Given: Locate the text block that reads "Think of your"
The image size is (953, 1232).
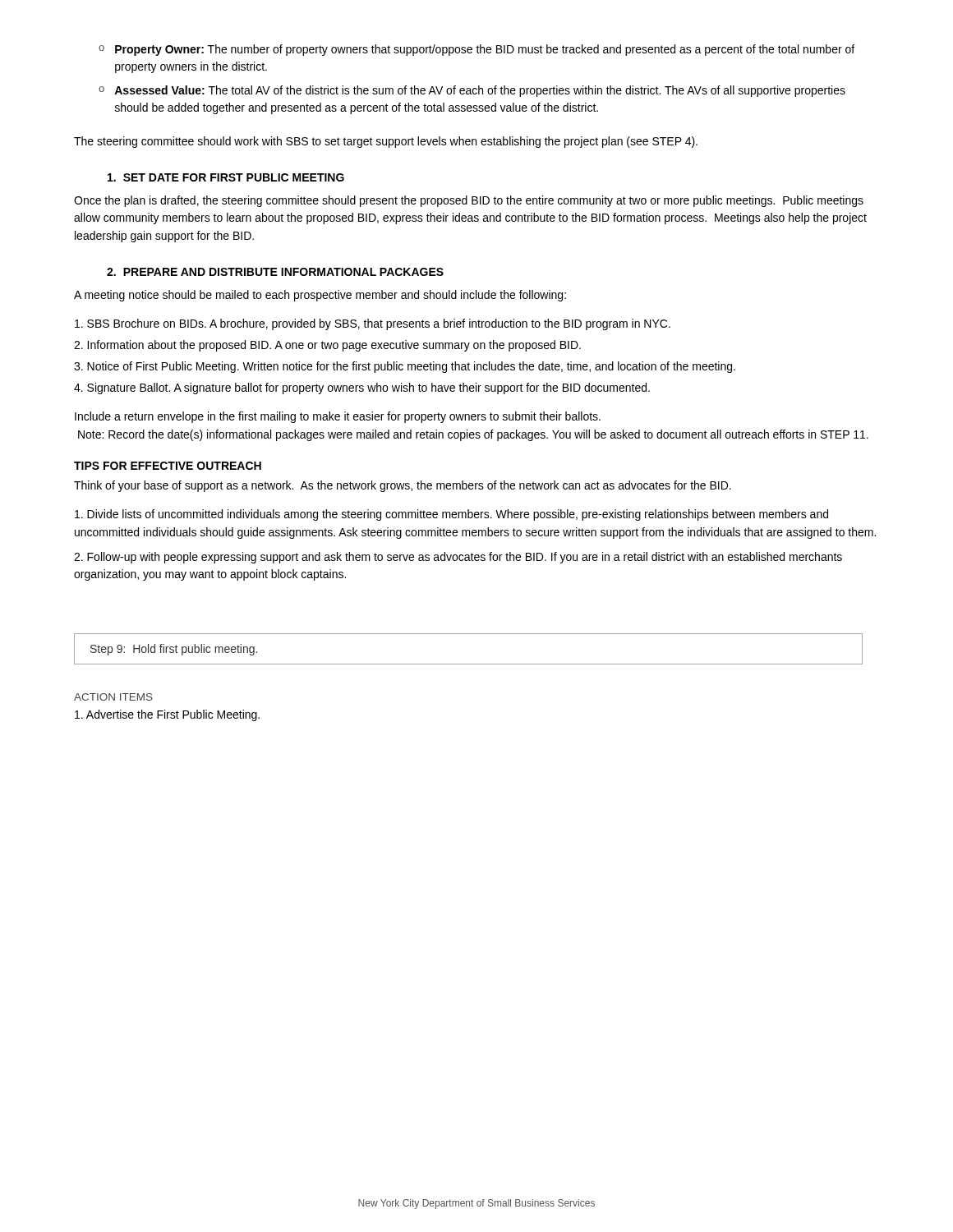Looking at the screenshot, I should [403, 485].
